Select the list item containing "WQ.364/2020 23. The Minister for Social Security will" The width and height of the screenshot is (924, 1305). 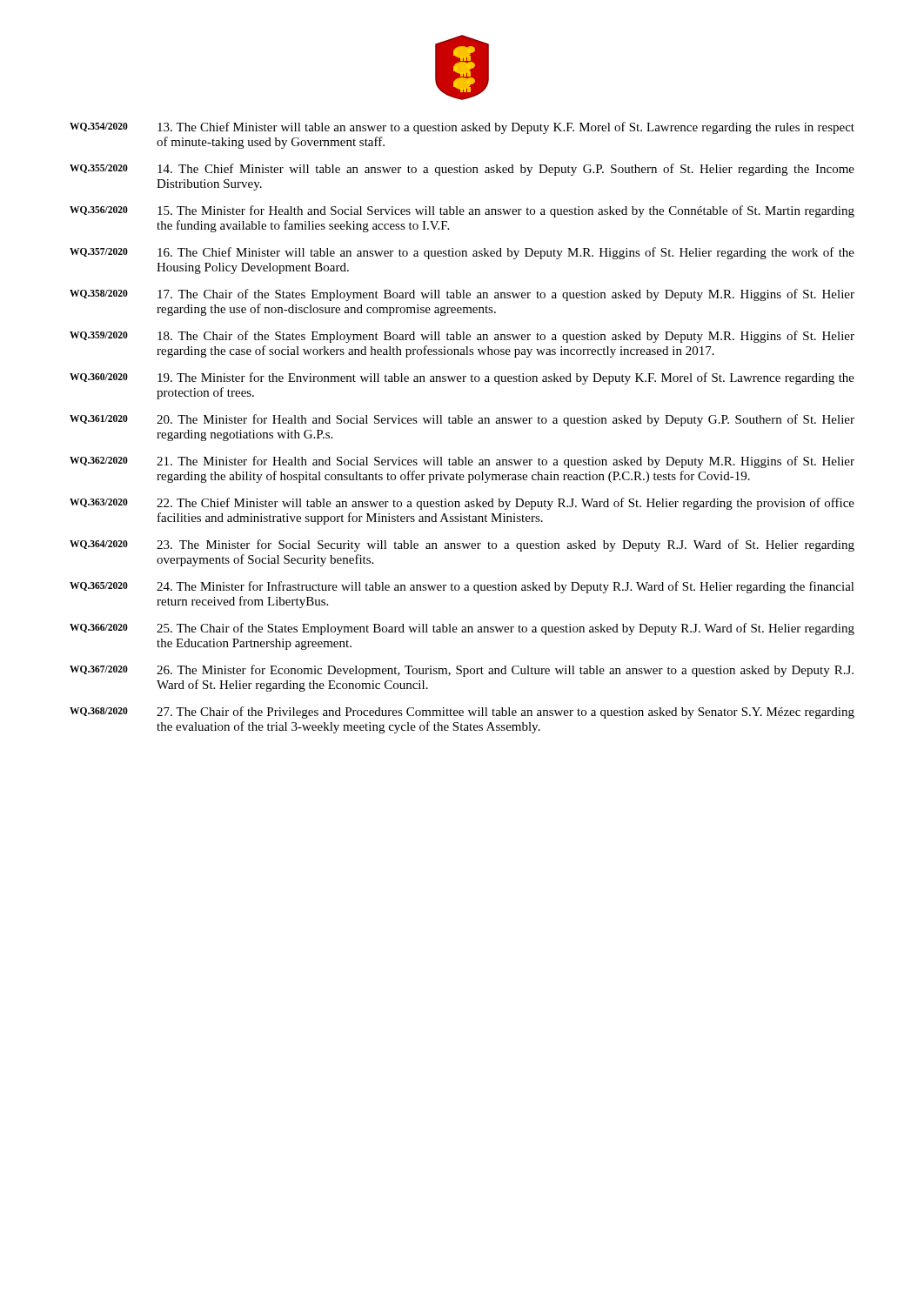click(462, 552)
